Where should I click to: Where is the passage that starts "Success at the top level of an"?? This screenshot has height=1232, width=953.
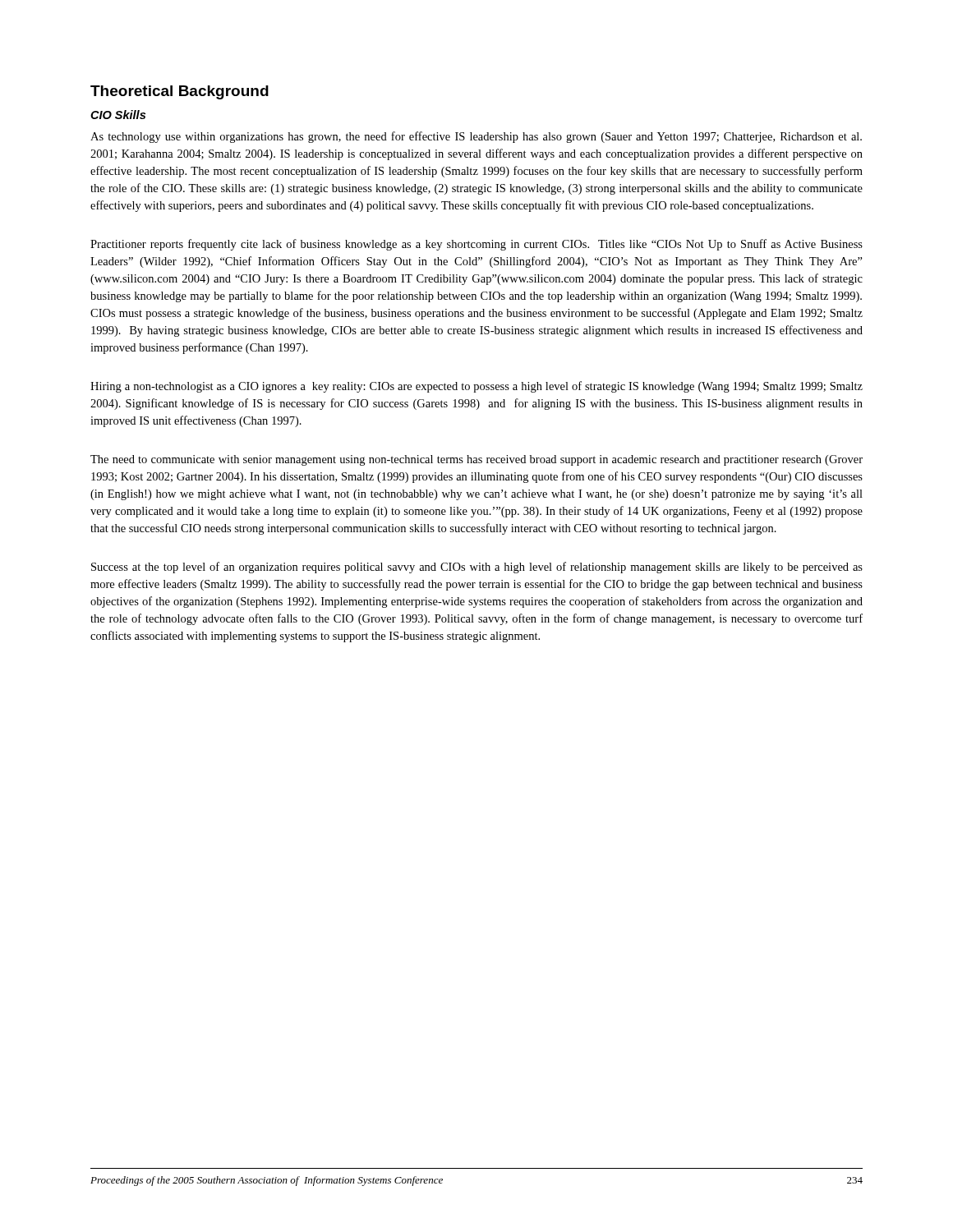(x=476, y=602)
